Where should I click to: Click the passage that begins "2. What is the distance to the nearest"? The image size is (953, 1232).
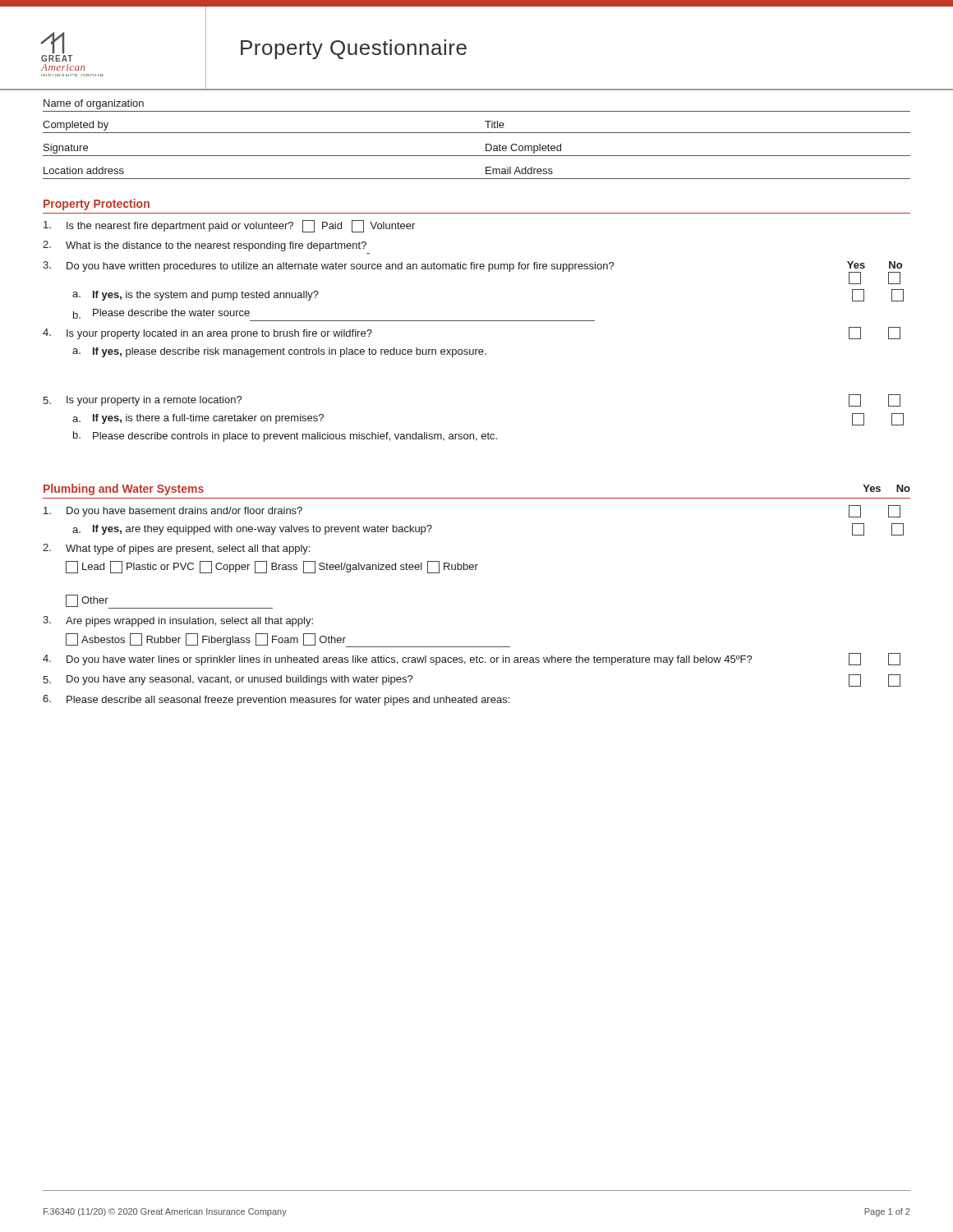pyautogui.click(x=205, y=246)
